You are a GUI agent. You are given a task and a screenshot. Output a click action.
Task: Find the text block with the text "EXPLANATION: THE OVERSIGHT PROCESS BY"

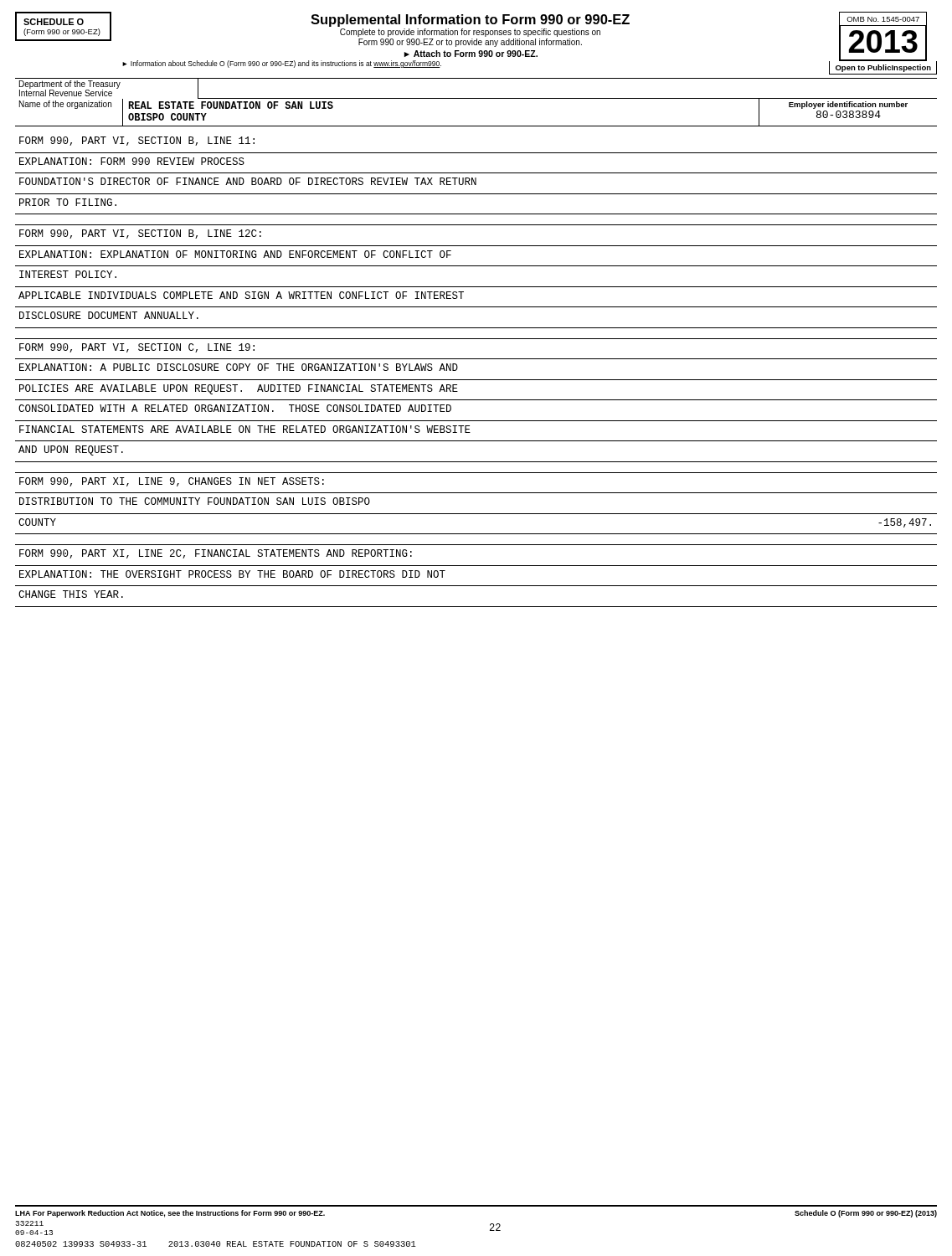pyautogui.click(x=232, y=575)
